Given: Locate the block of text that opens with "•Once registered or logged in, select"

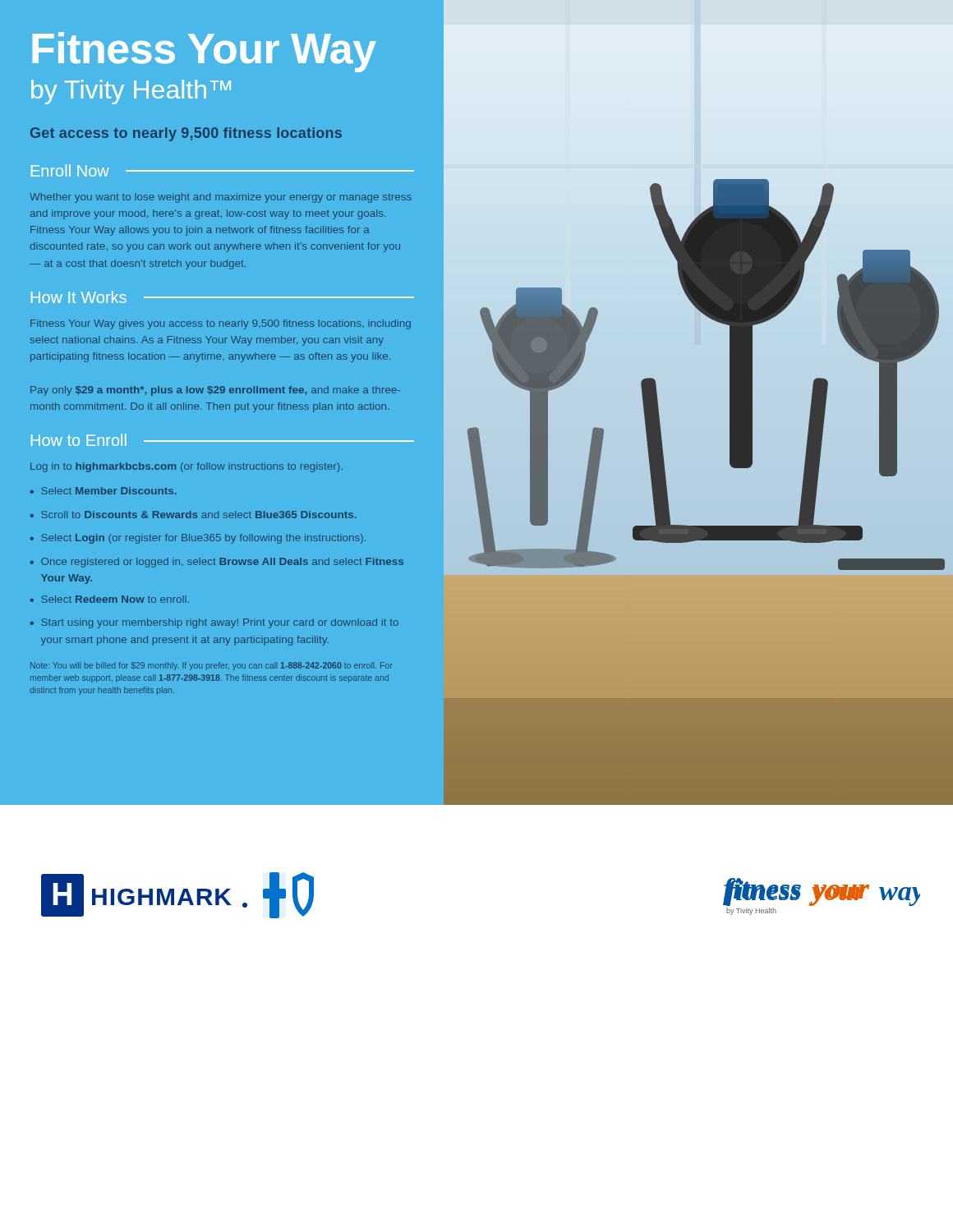Looking at the screenshot, I should [x=222, y=570].
